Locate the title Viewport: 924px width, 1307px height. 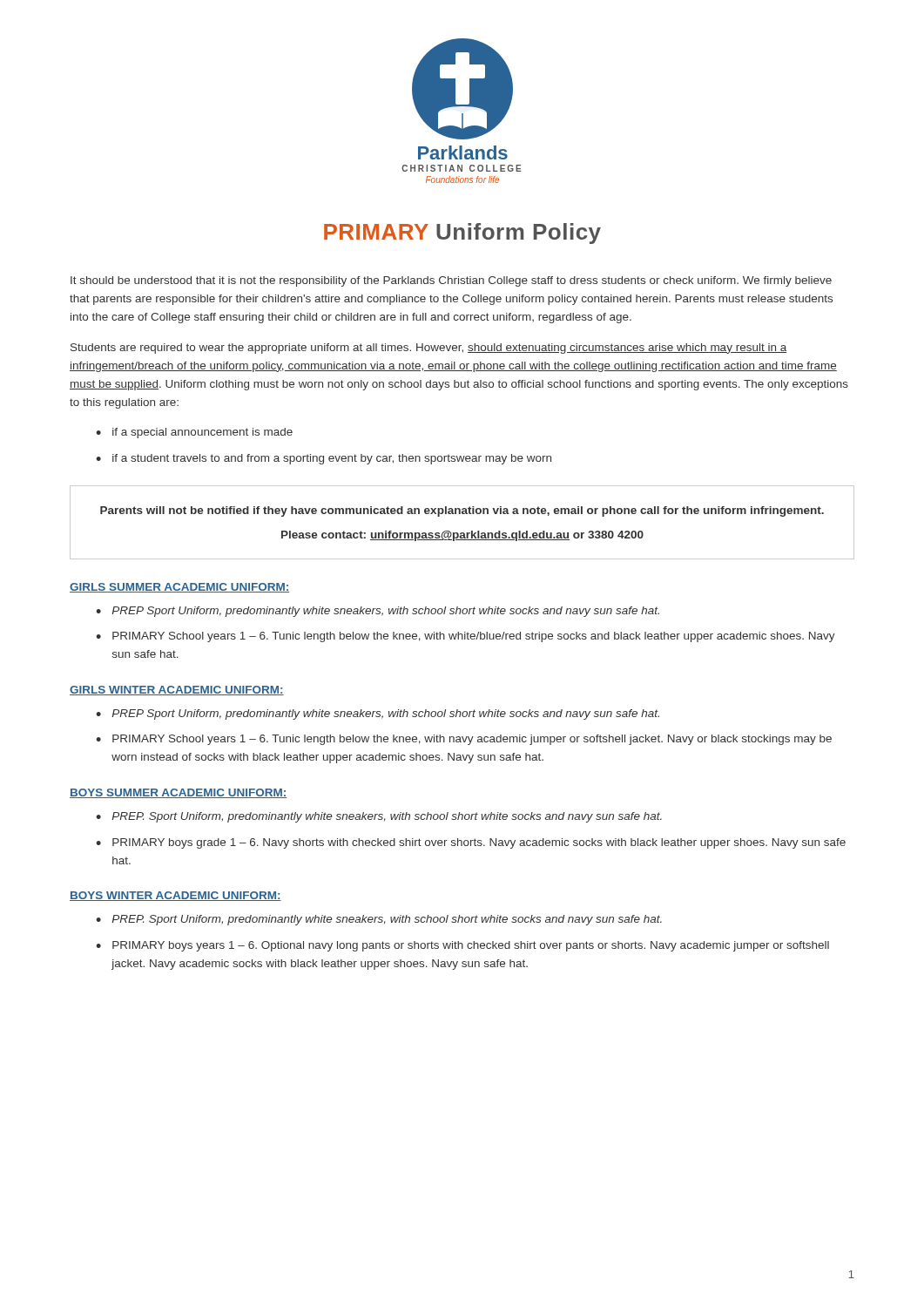tap(462, 232)
